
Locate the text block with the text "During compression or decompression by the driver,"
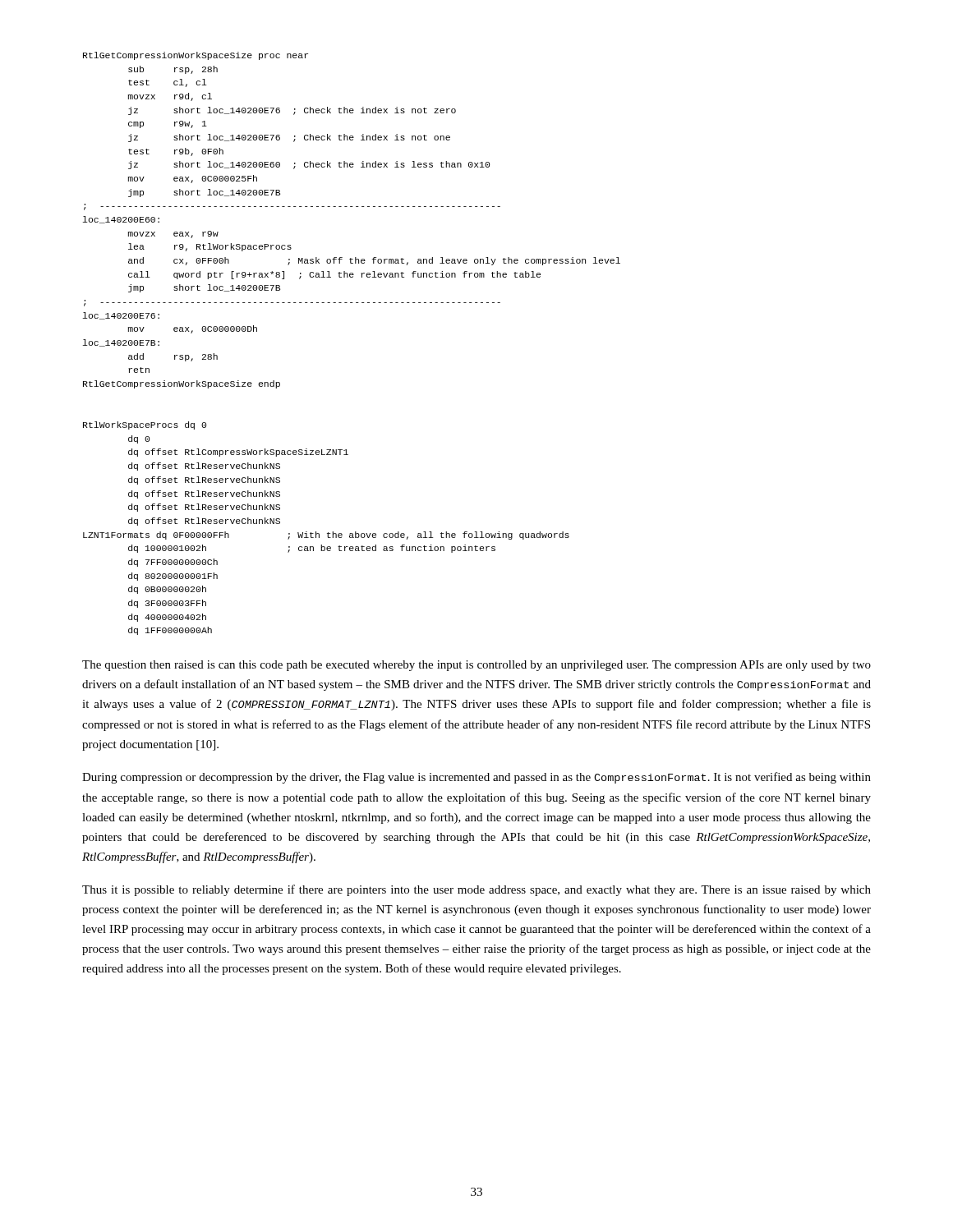(x=476, y=817)
